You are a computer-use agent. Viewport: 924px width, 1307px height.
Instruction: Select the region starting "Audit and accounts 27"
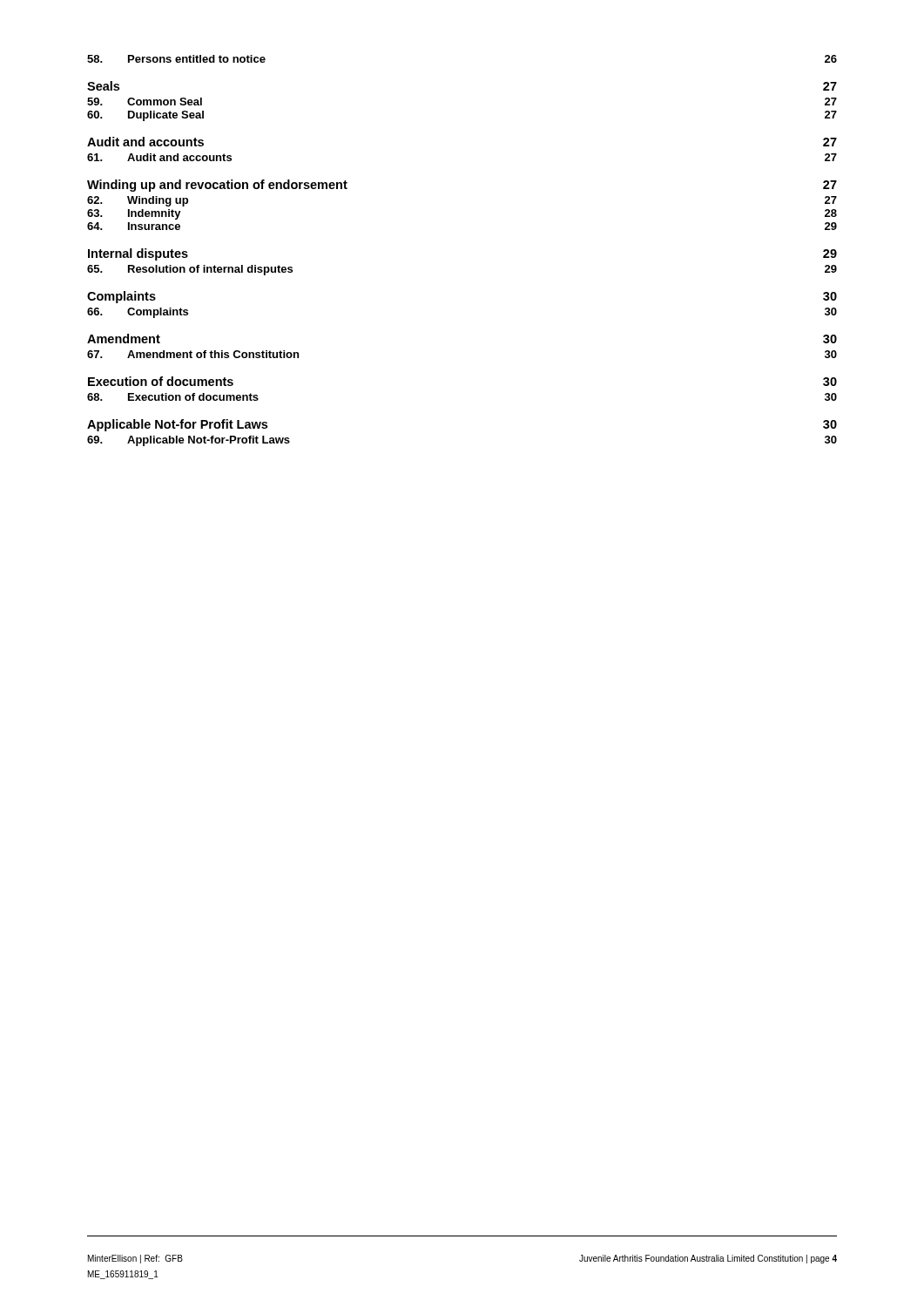pos(138,142)
